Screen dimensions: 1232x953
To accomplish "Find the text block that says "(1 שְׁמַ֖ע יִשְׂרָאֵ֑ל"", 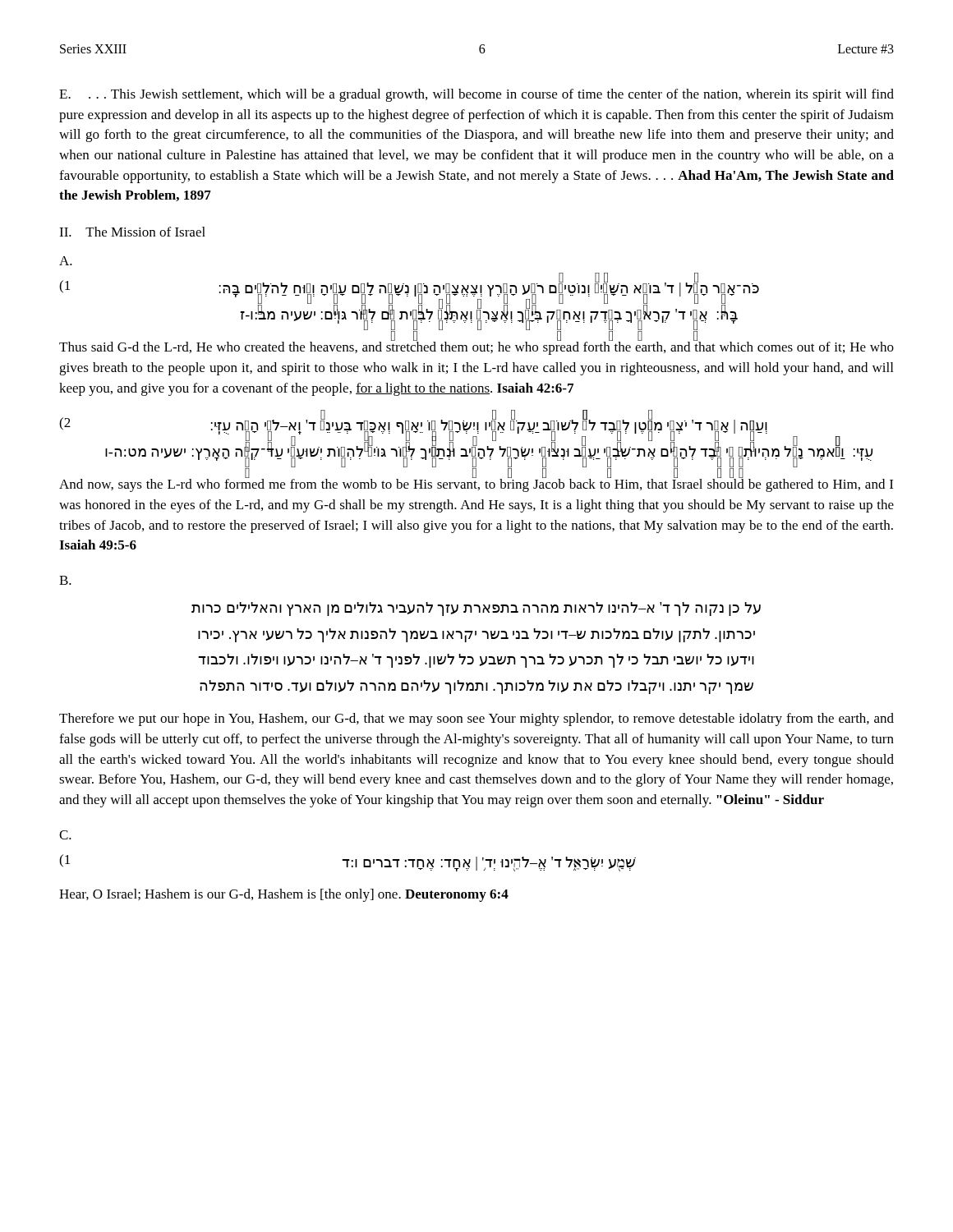I will click(476, 863).
